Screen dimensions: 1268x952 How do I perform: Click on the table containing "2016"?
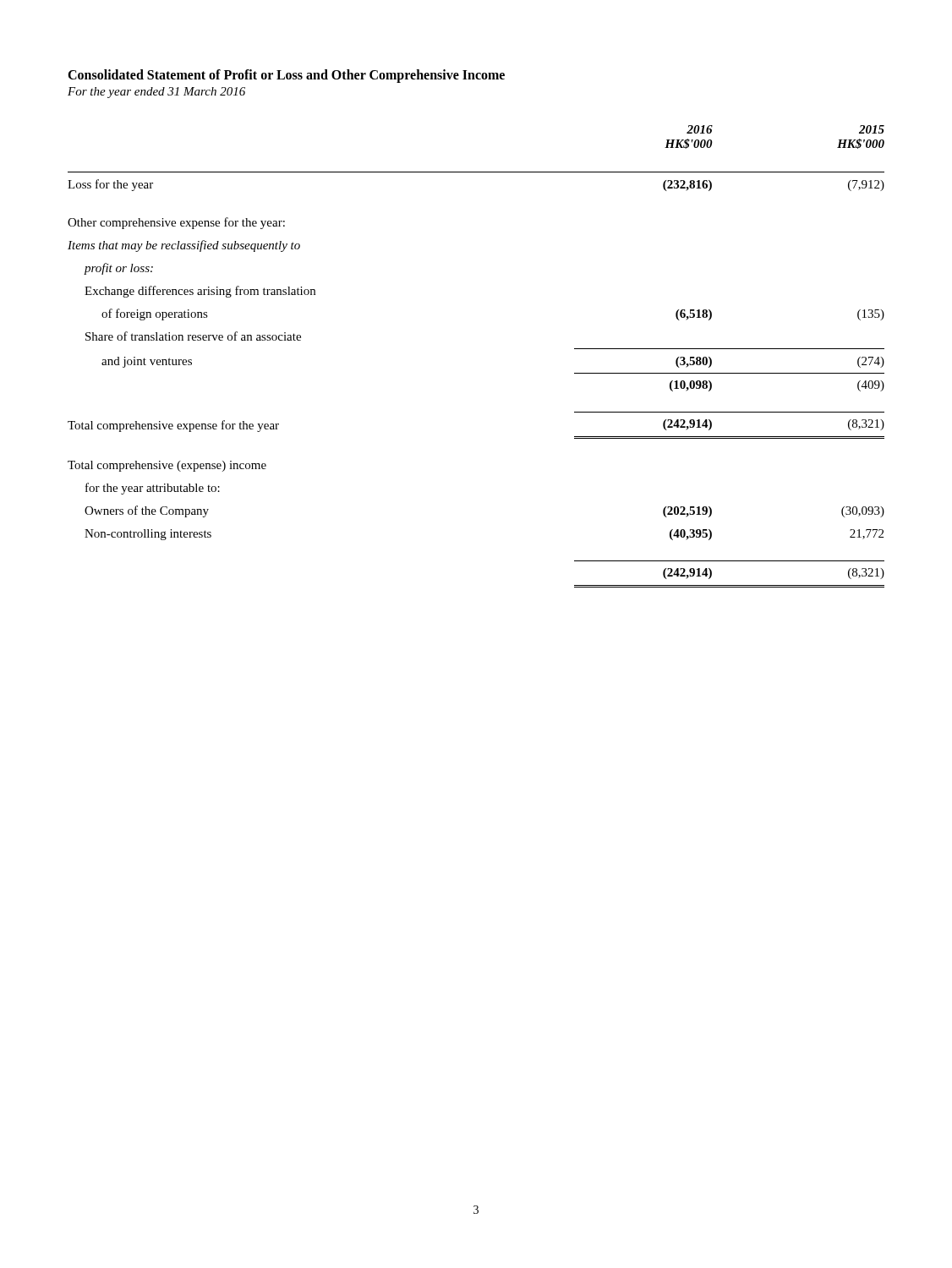tap(476, 355)
